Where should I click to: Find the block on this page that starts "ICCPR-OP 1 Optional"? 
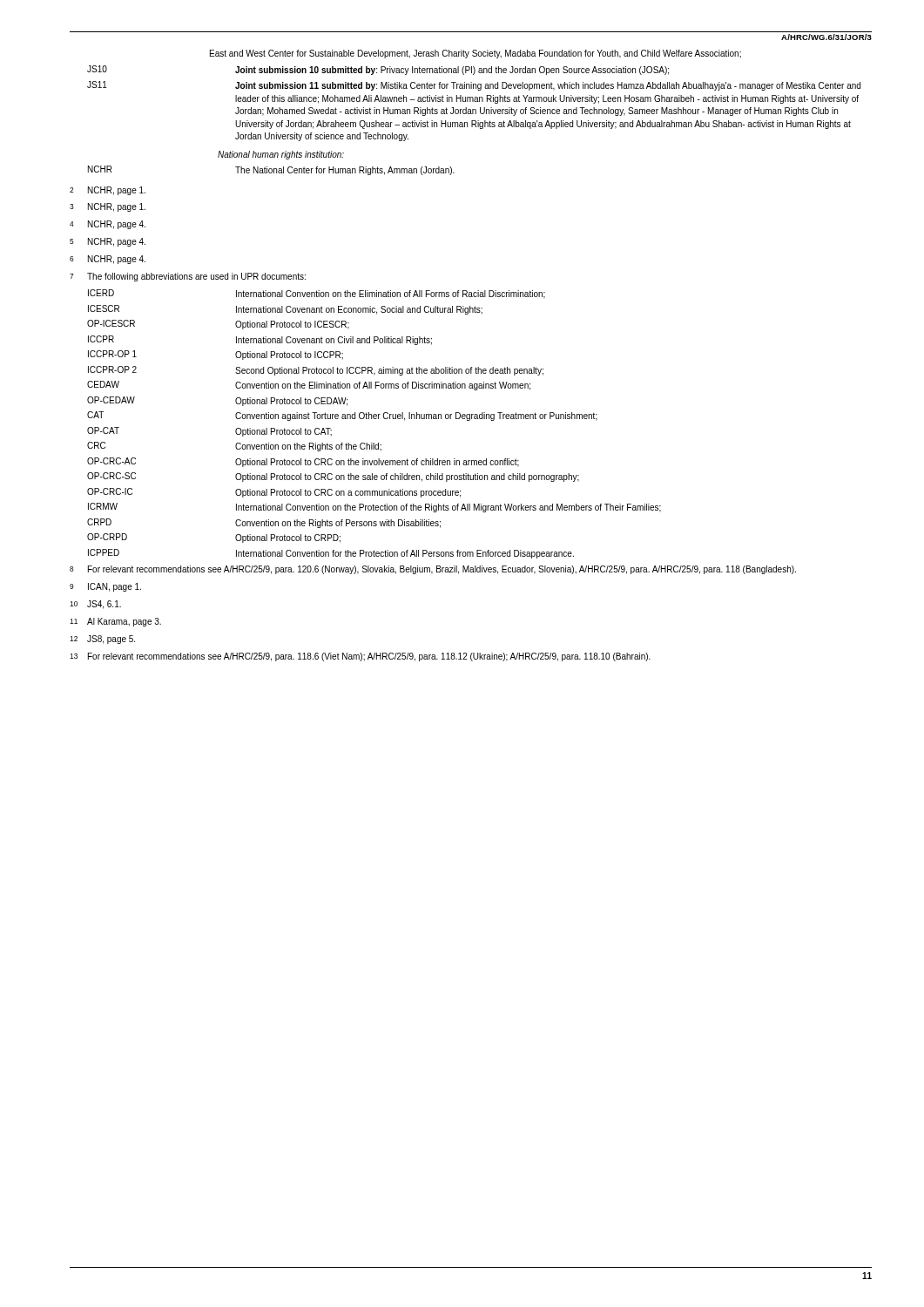point(471,356)
